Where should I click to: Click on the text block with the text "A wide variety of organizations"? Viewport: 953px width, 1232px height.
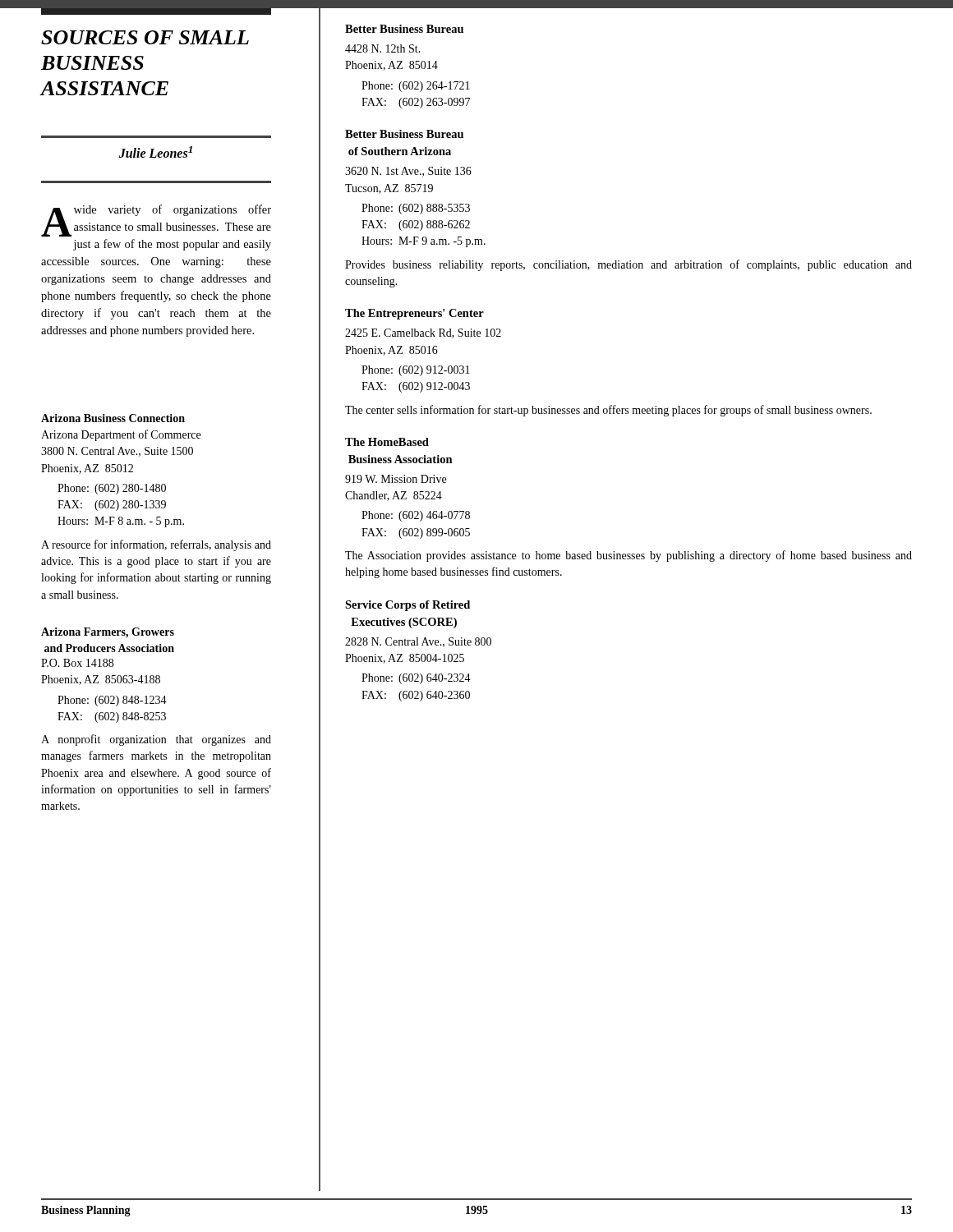156,269
